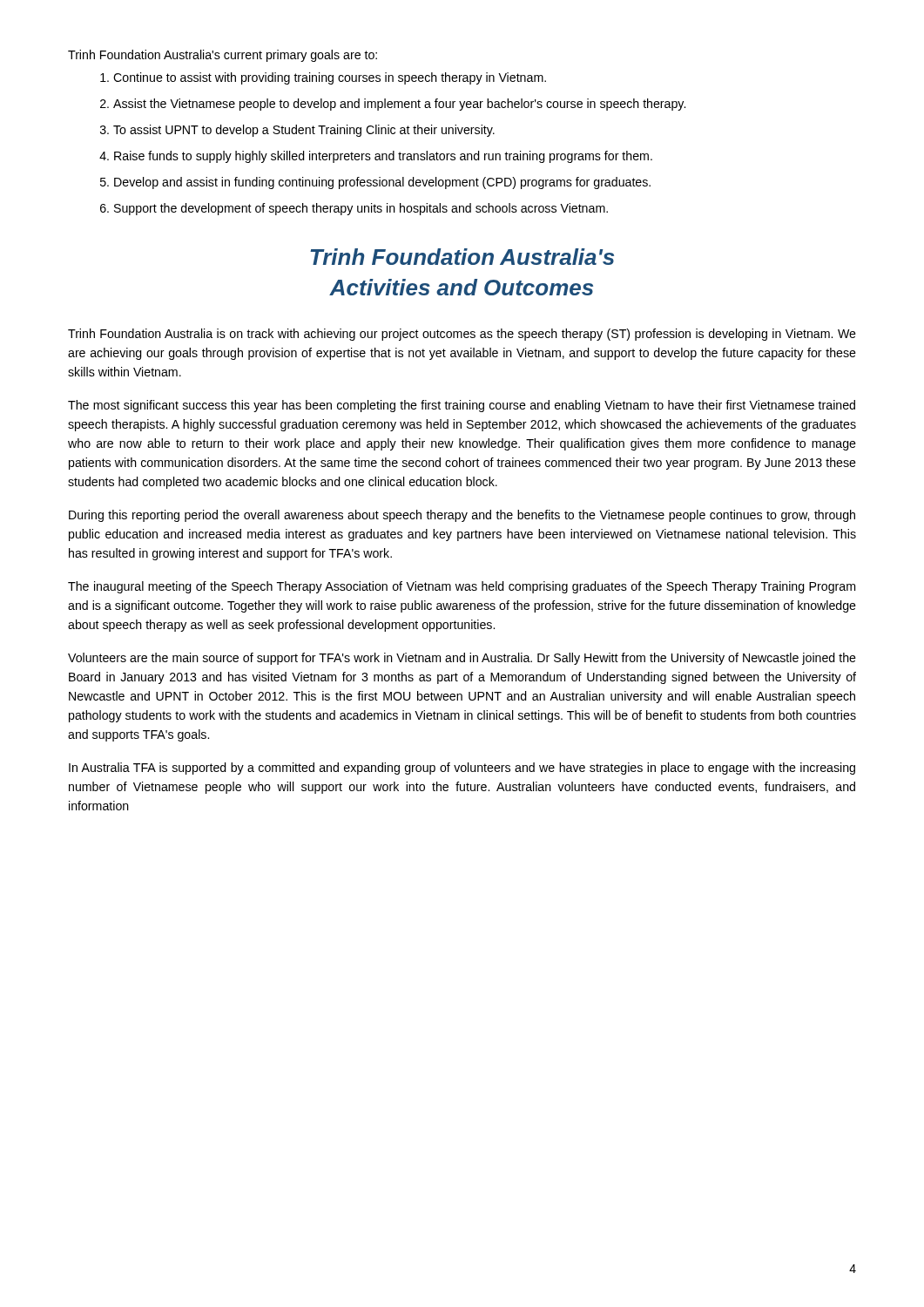Navigate to the text starting "The most significant success"
Viewport: 924px width, 1307px height.
pos(462,444)
